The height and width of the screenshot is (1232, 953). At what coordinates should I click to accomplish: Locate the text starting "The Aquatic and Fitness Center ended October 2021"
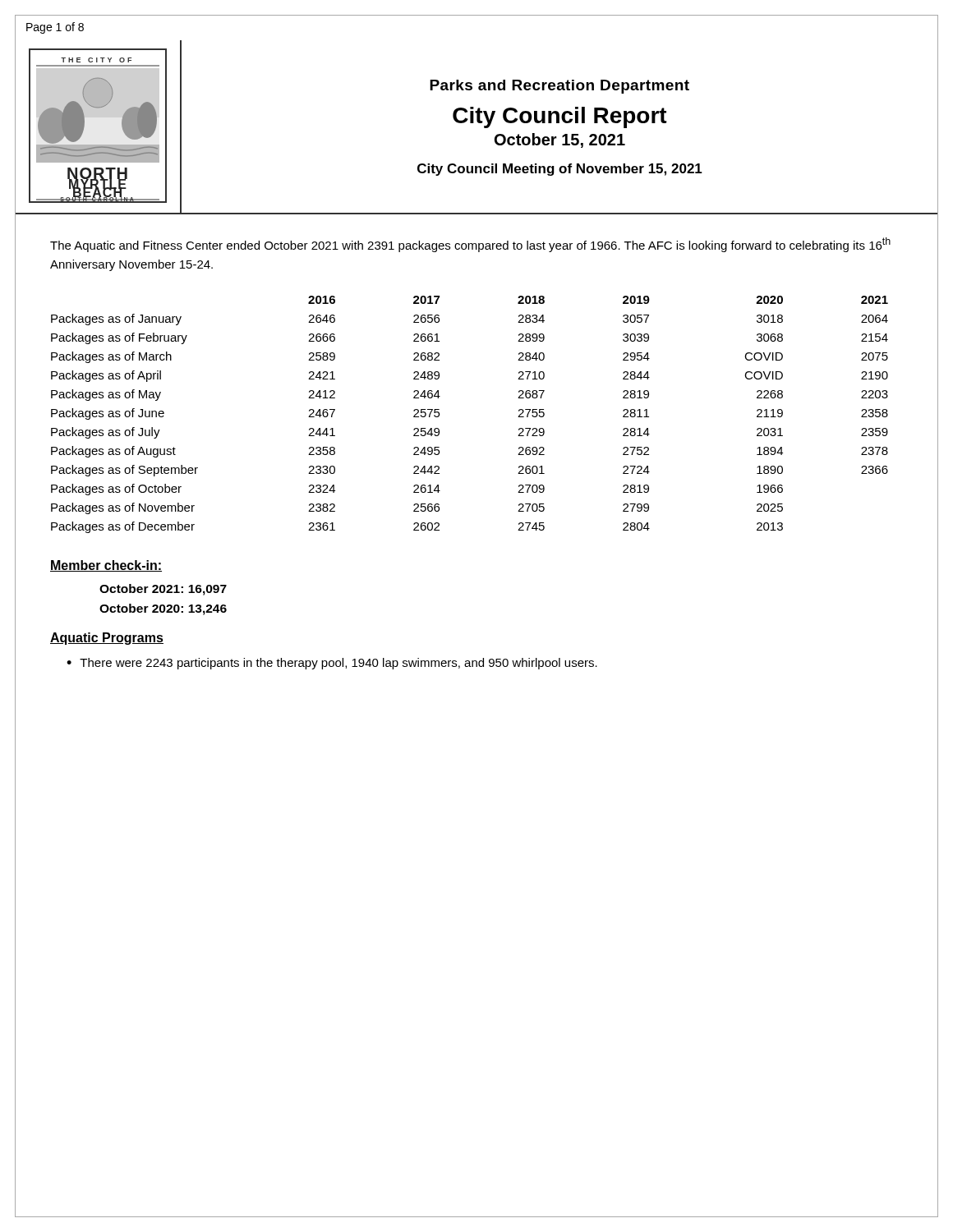[470, 253]
